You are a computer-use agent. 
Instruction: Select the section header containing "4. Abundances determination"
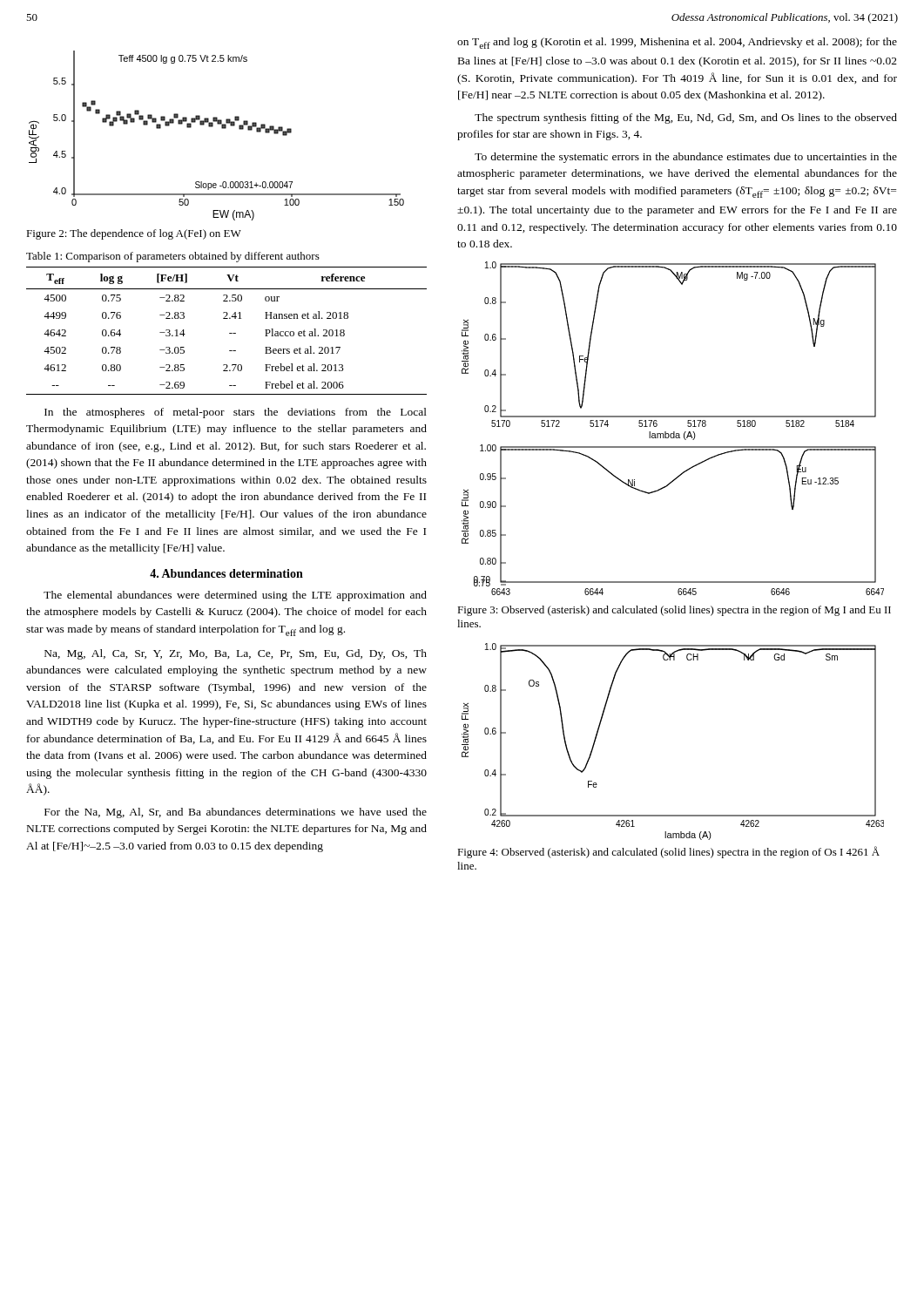(x=226, y=574)
